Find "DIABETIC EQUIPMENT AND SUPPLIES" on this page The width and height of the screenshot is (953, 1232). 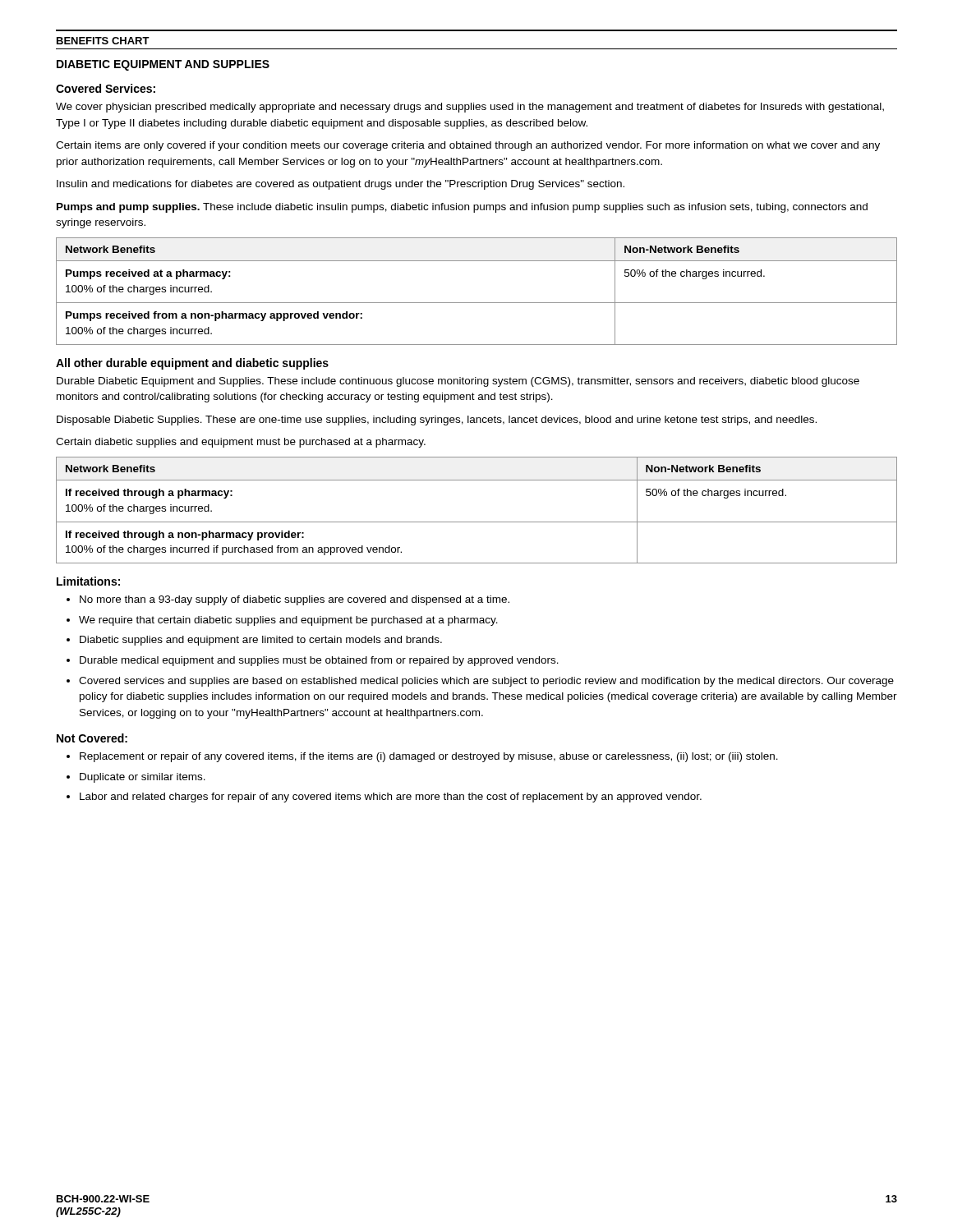tap(163, 65)
